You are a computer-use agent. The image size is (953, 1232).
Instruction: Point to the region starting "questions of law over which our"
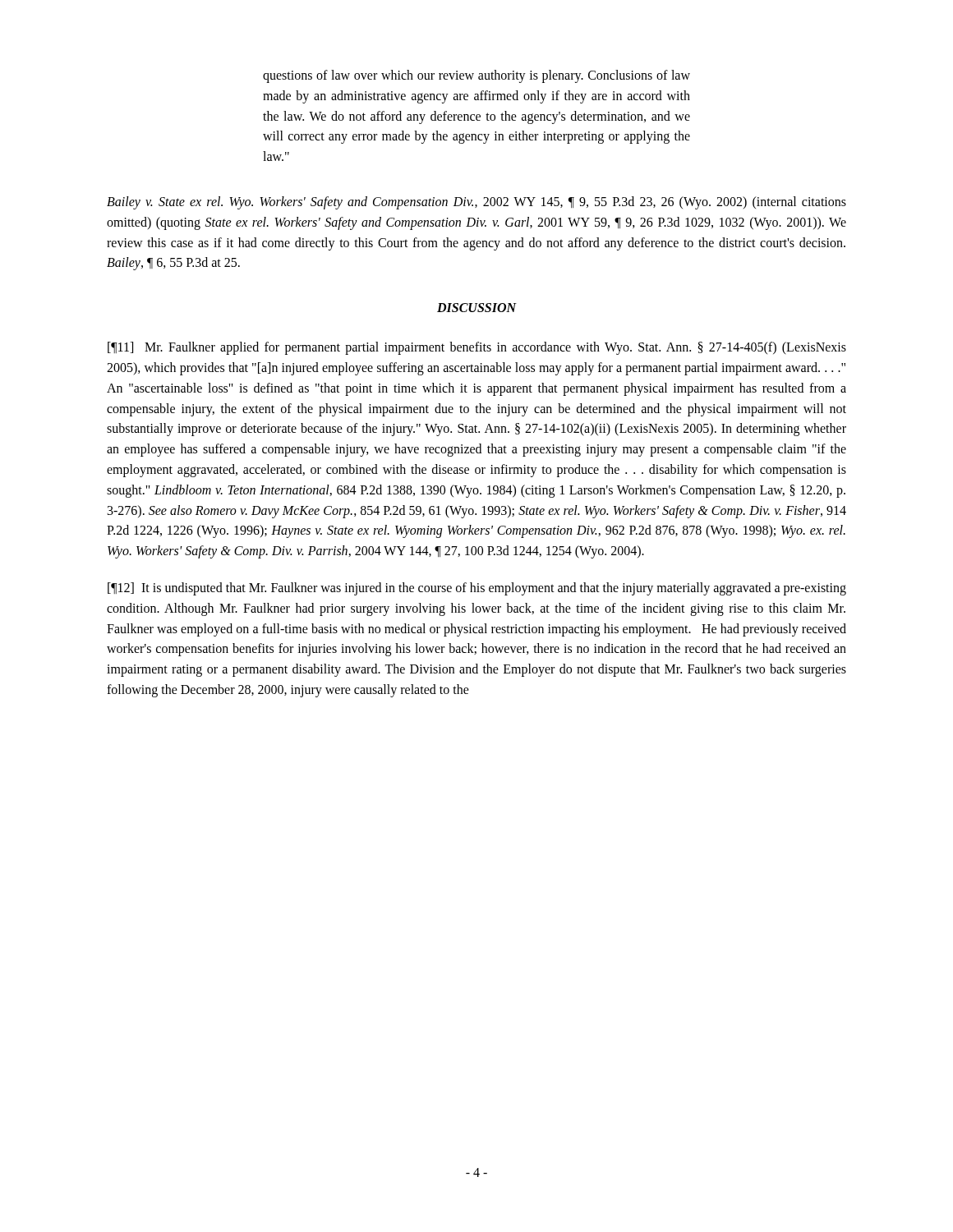click(x=476, y=116)
